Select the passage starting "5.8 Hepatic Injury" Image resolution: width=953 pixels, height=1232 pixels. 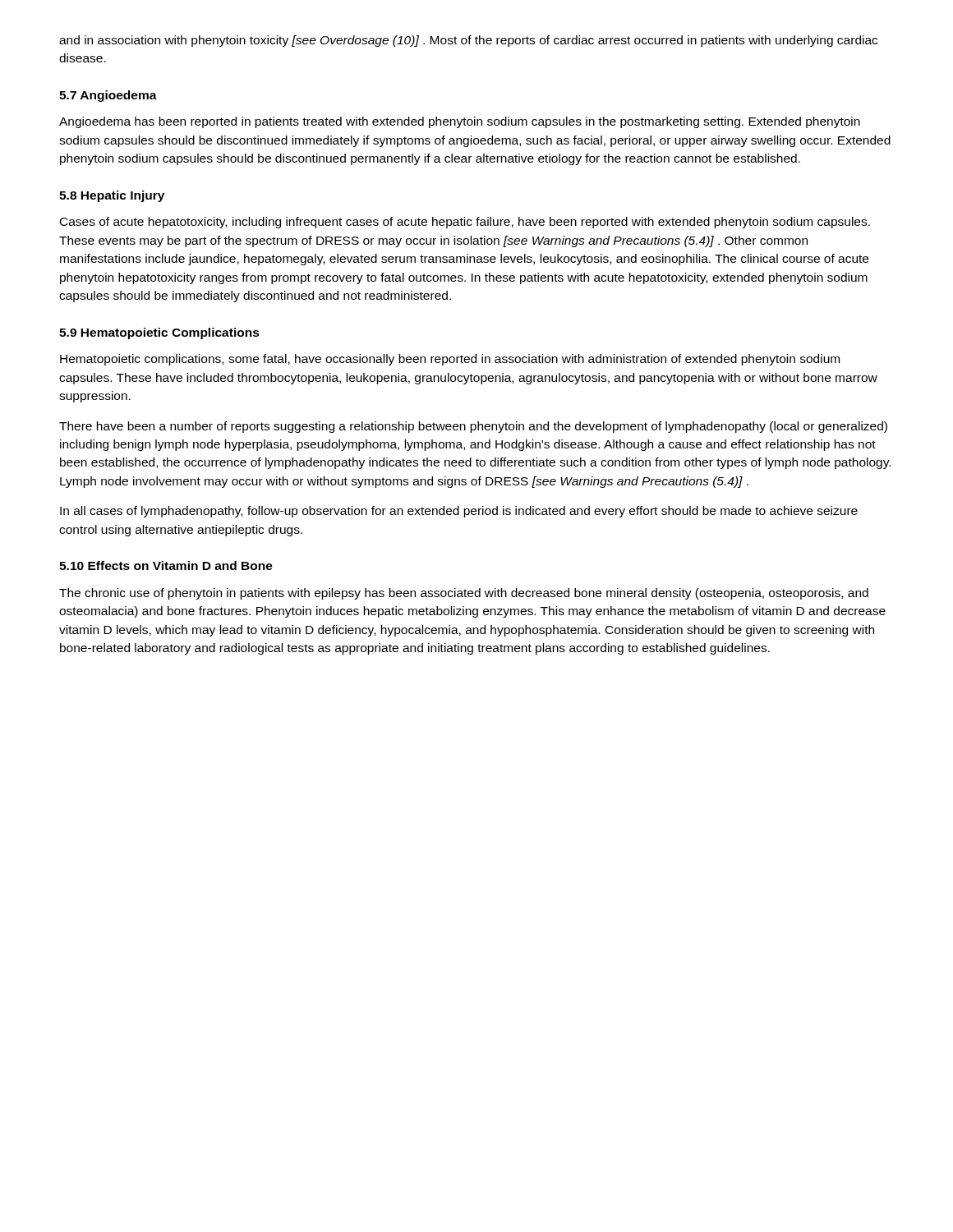tap(112, 195)
